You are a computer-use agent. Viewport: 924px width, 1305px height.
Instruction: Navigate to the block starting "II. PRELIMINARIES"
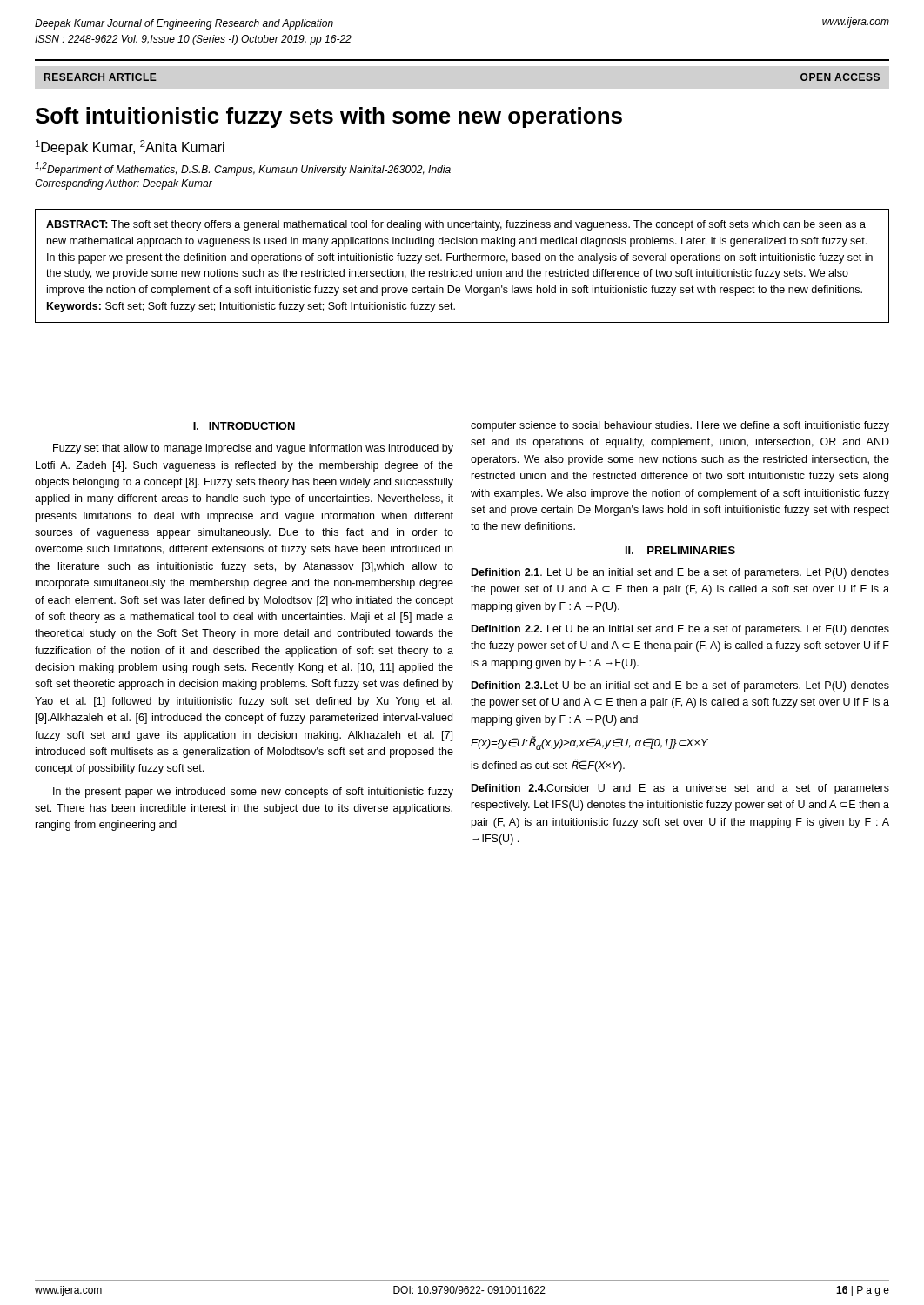(x=680, y=550)
